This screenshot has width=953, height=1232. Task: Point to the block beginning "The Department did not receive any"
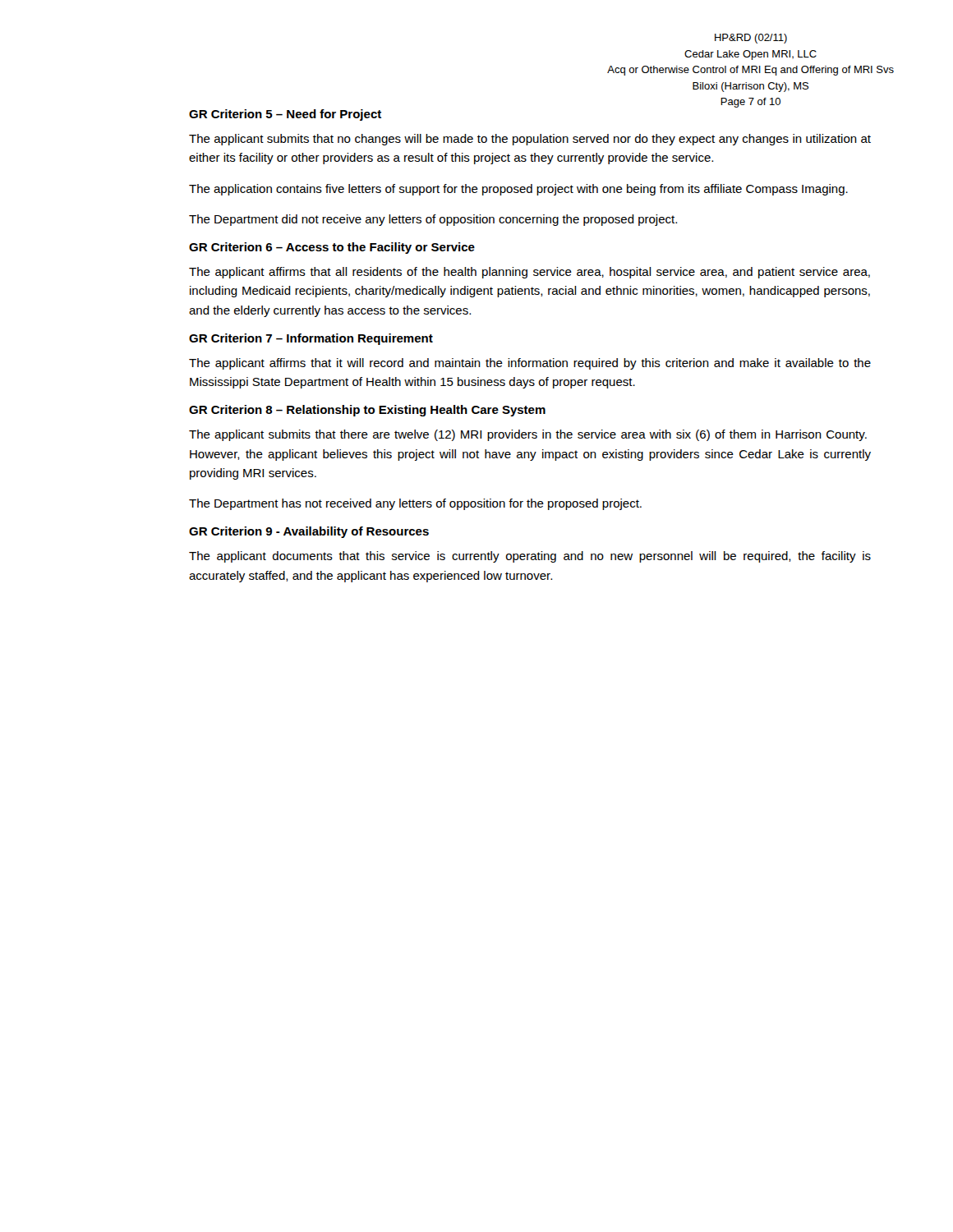coord(434,219)
